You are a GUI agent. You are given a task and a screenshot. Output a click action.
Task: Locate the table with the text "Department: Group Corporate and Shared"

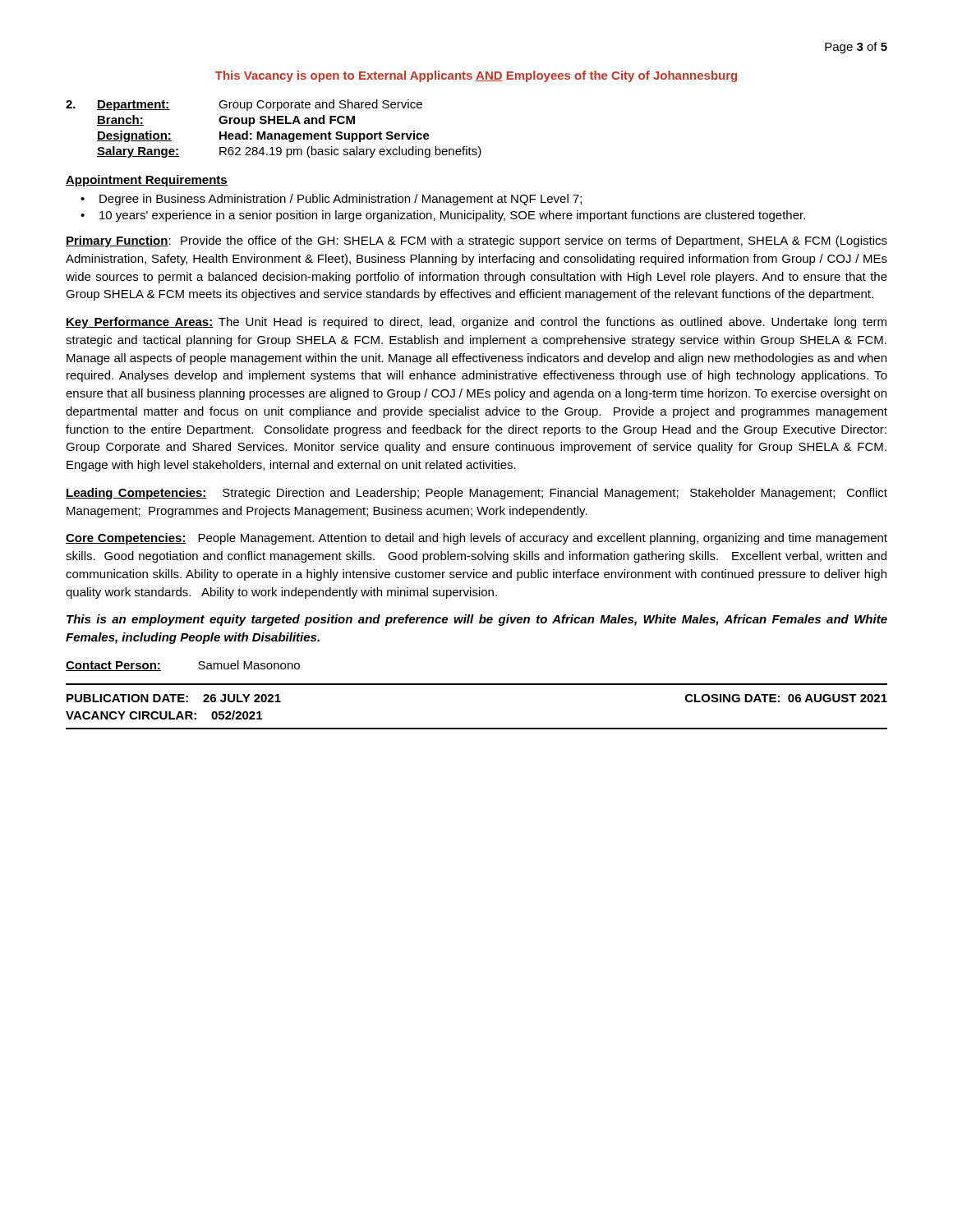pyautogui.click(x=492, y=128)
